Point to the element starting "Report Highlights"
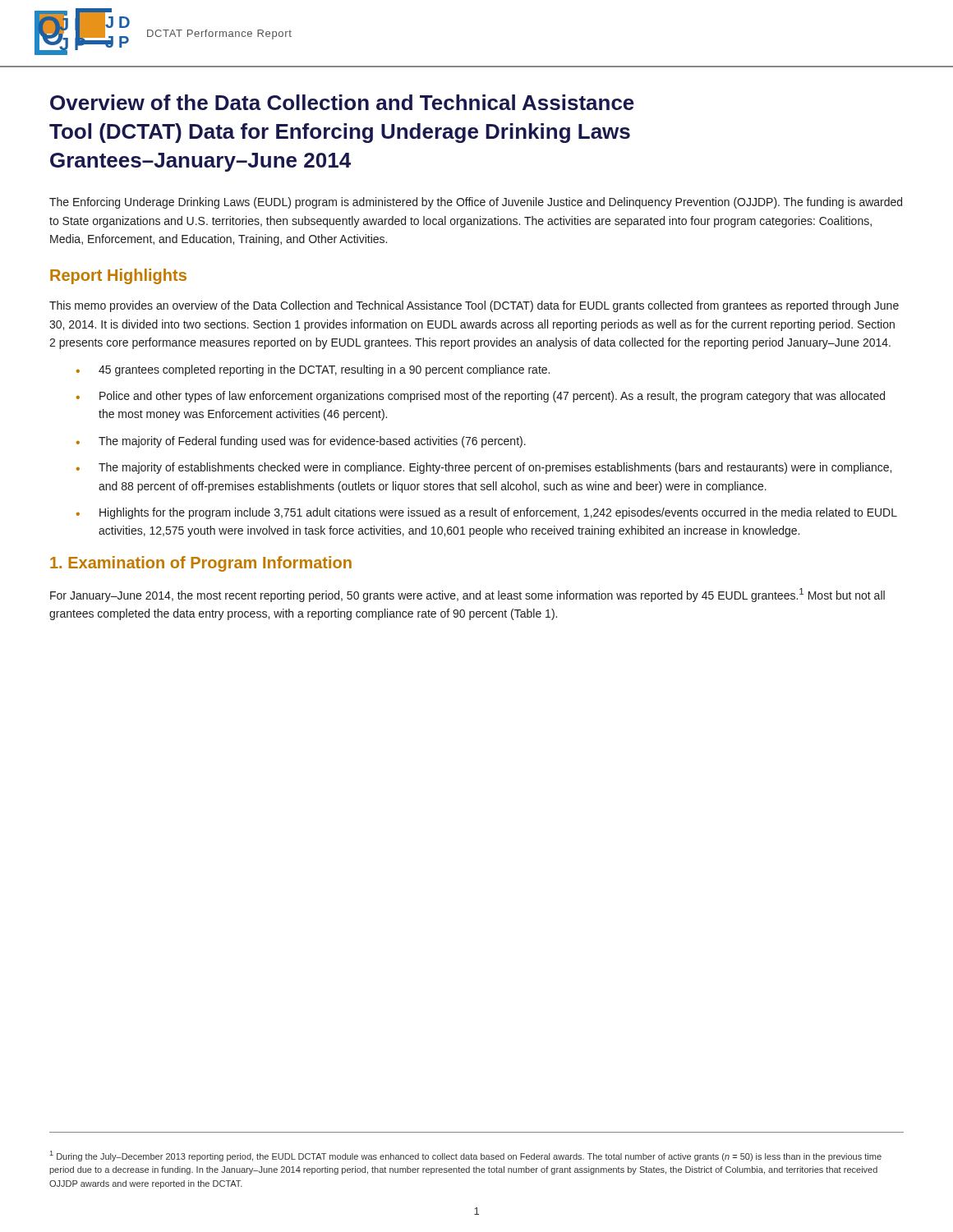Viewport: 953px width, 1232px height. 118,276
